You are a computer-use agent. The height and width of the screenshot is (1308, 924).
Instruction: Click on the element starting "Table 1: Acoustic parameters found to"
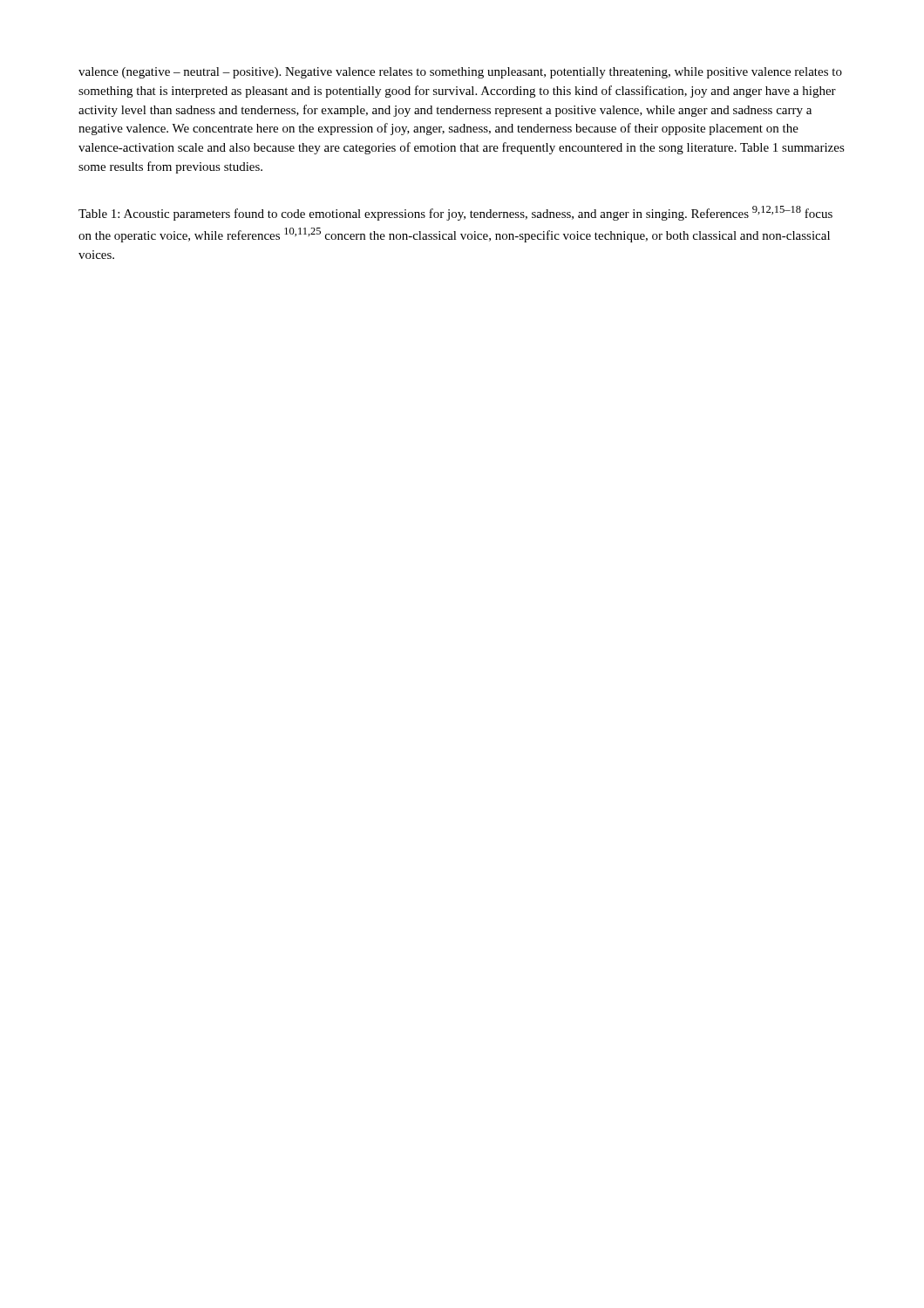pyautogui.click(x=456, y=232)
